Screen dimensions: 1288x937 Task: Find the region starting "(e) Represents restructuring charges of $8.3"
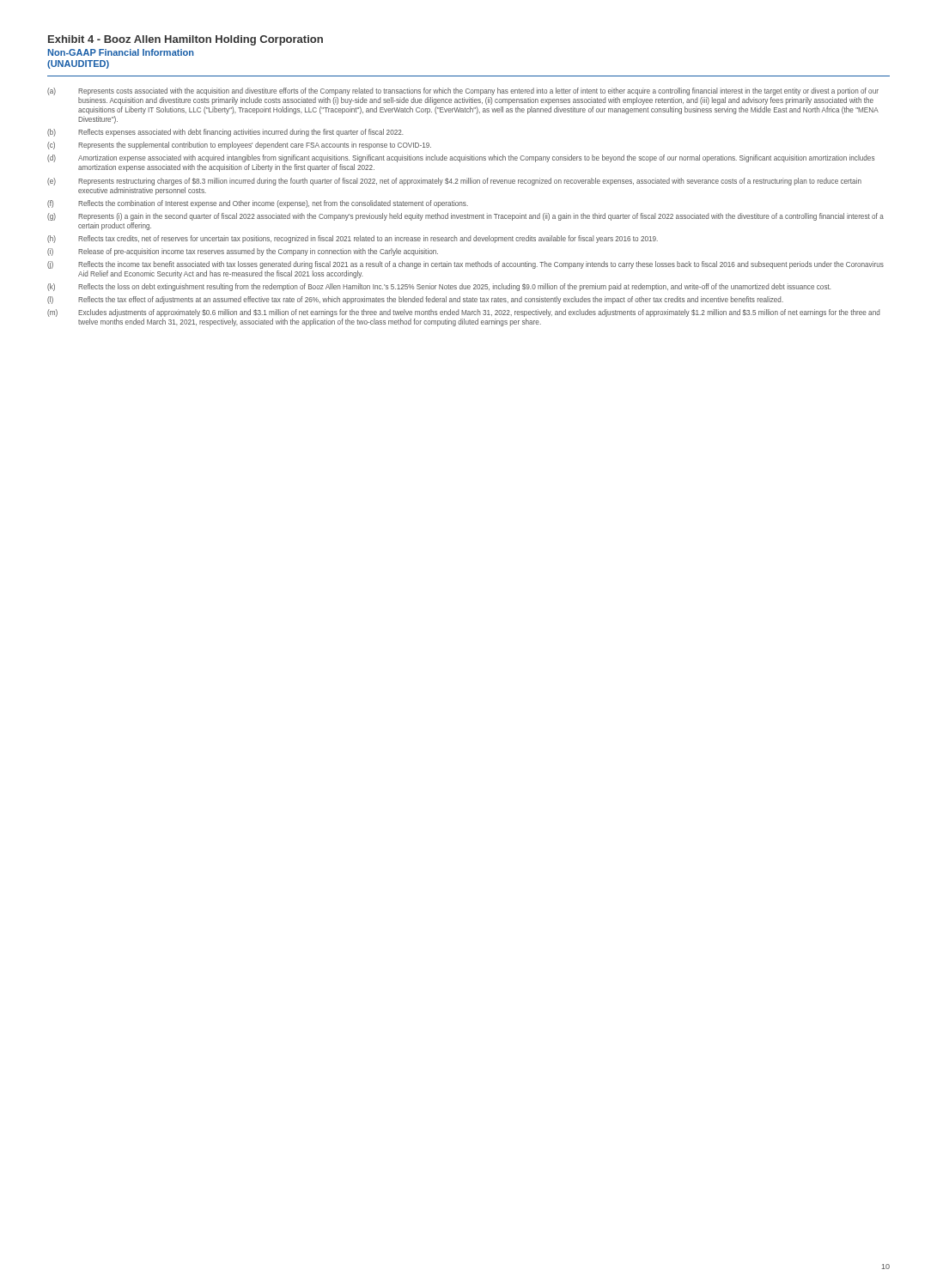tap(468, 186)
